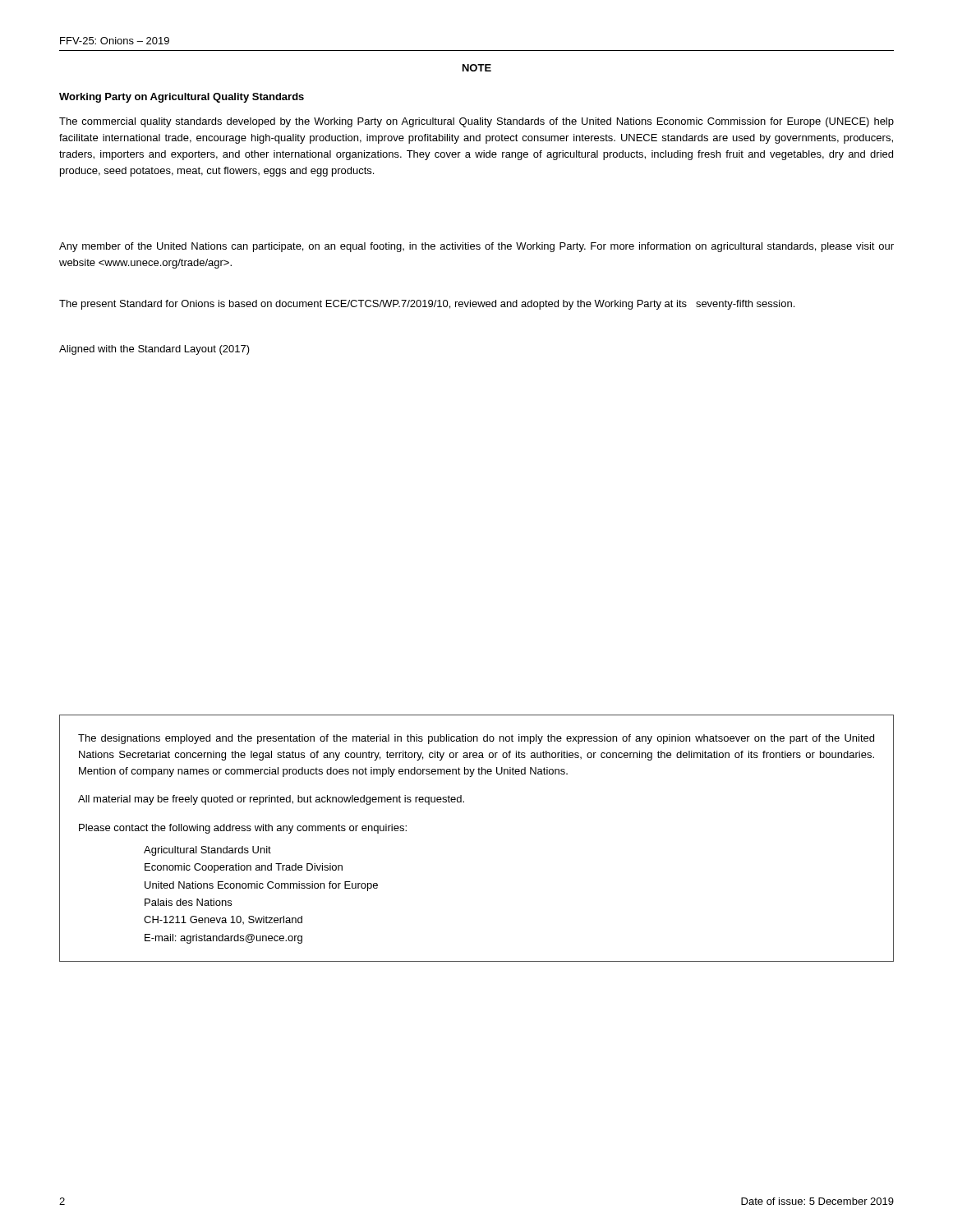Find the passage starting "Aligned with the Standard"
Image resolution: width=953 pixels, height=1232 pixels.
pyautogui.click(x=154, y=349)
